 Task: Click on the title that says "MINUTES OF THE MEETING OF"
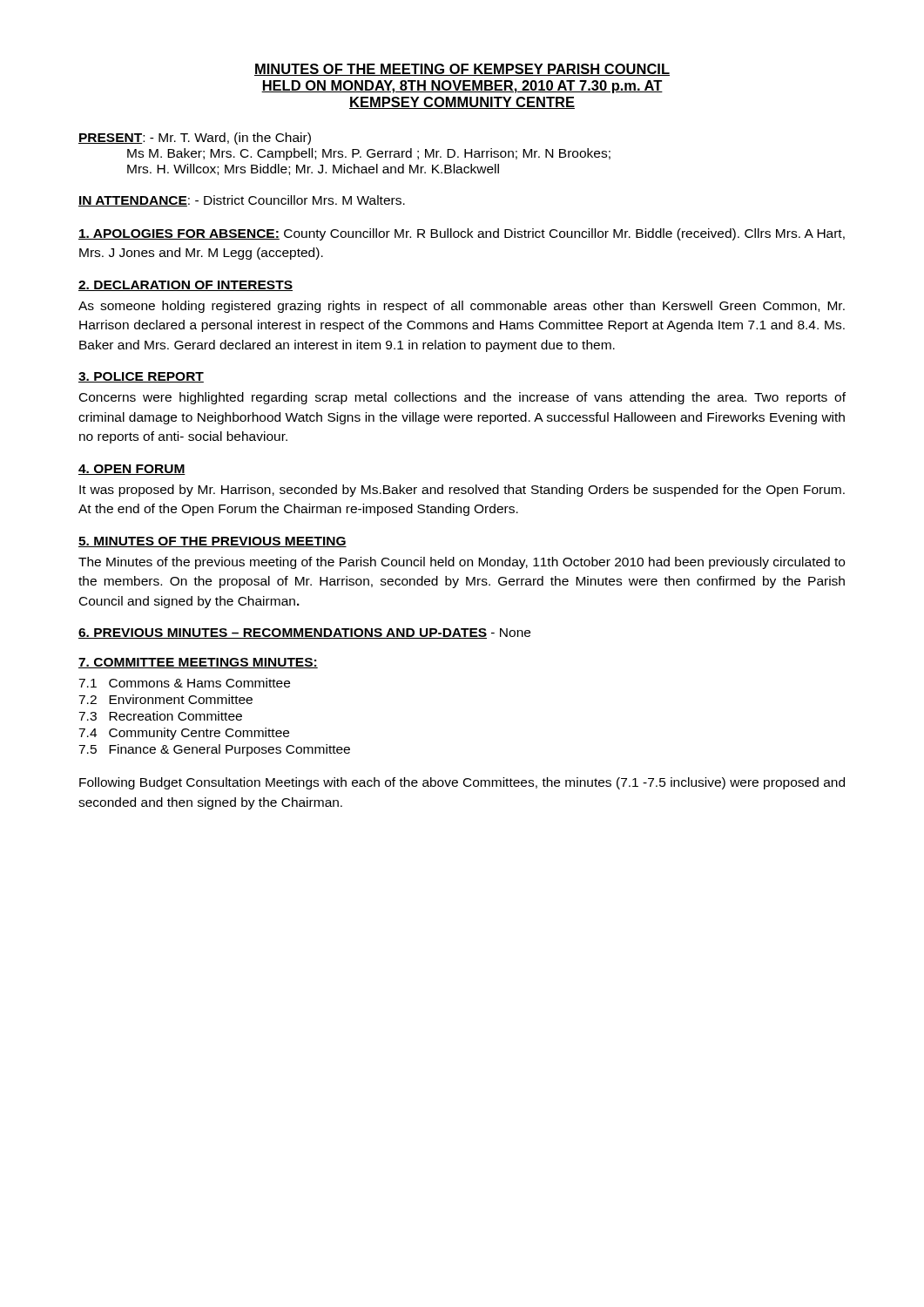462,85
